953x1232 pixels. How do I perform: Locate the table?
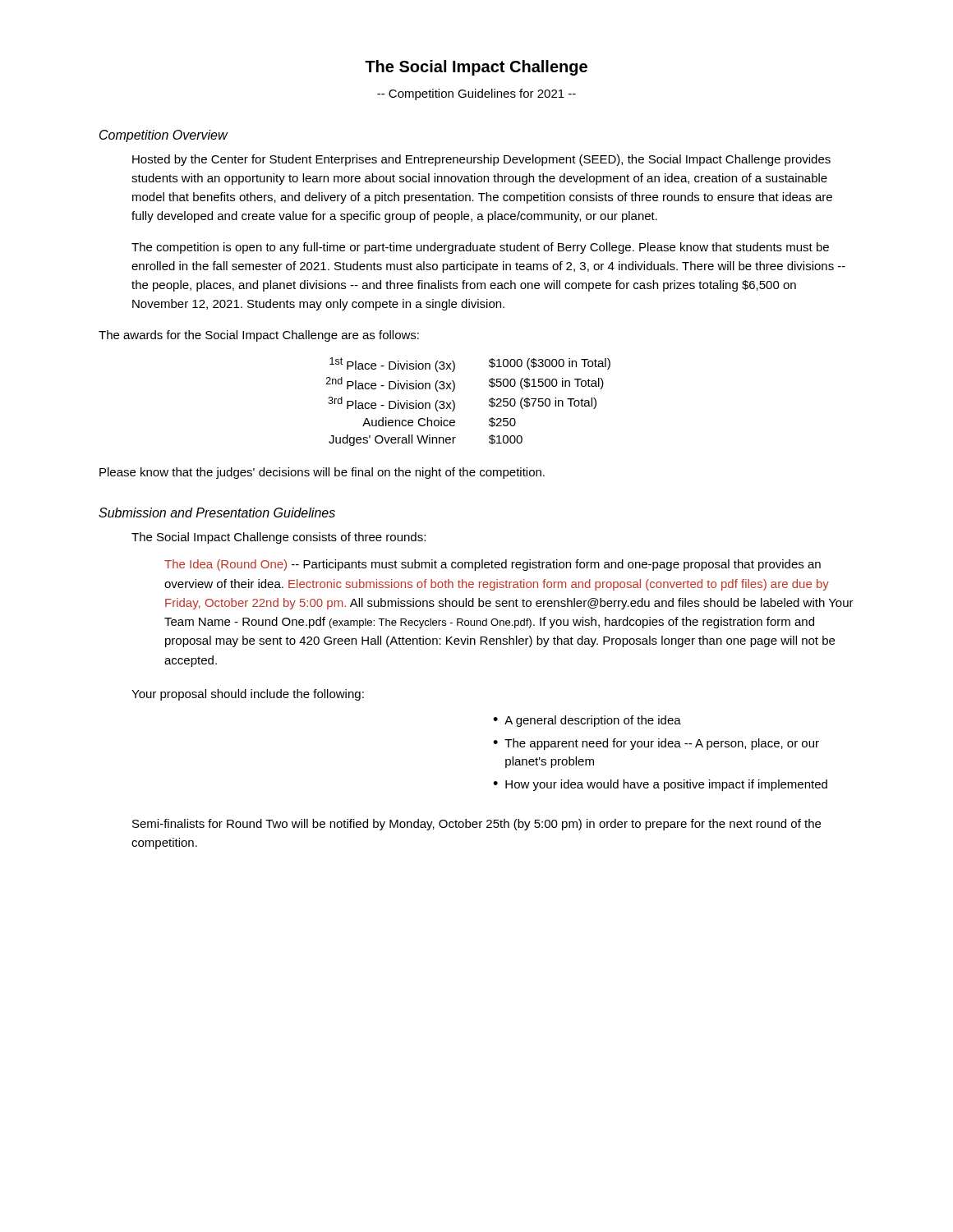[x=476, y=401]
